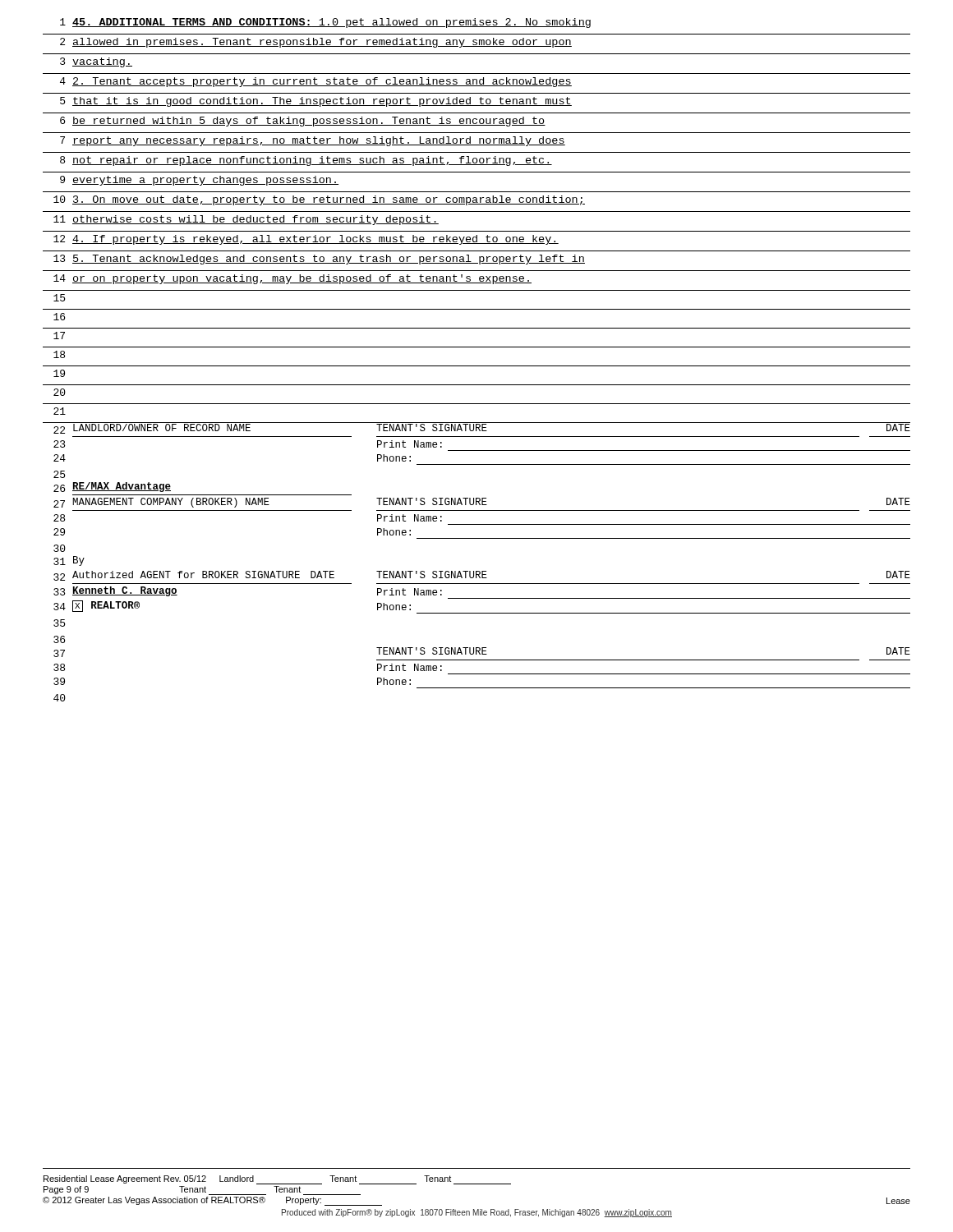Select the text starting "3 vacating."
This screenshot has width=953, height=1232.
click(476, 64)
